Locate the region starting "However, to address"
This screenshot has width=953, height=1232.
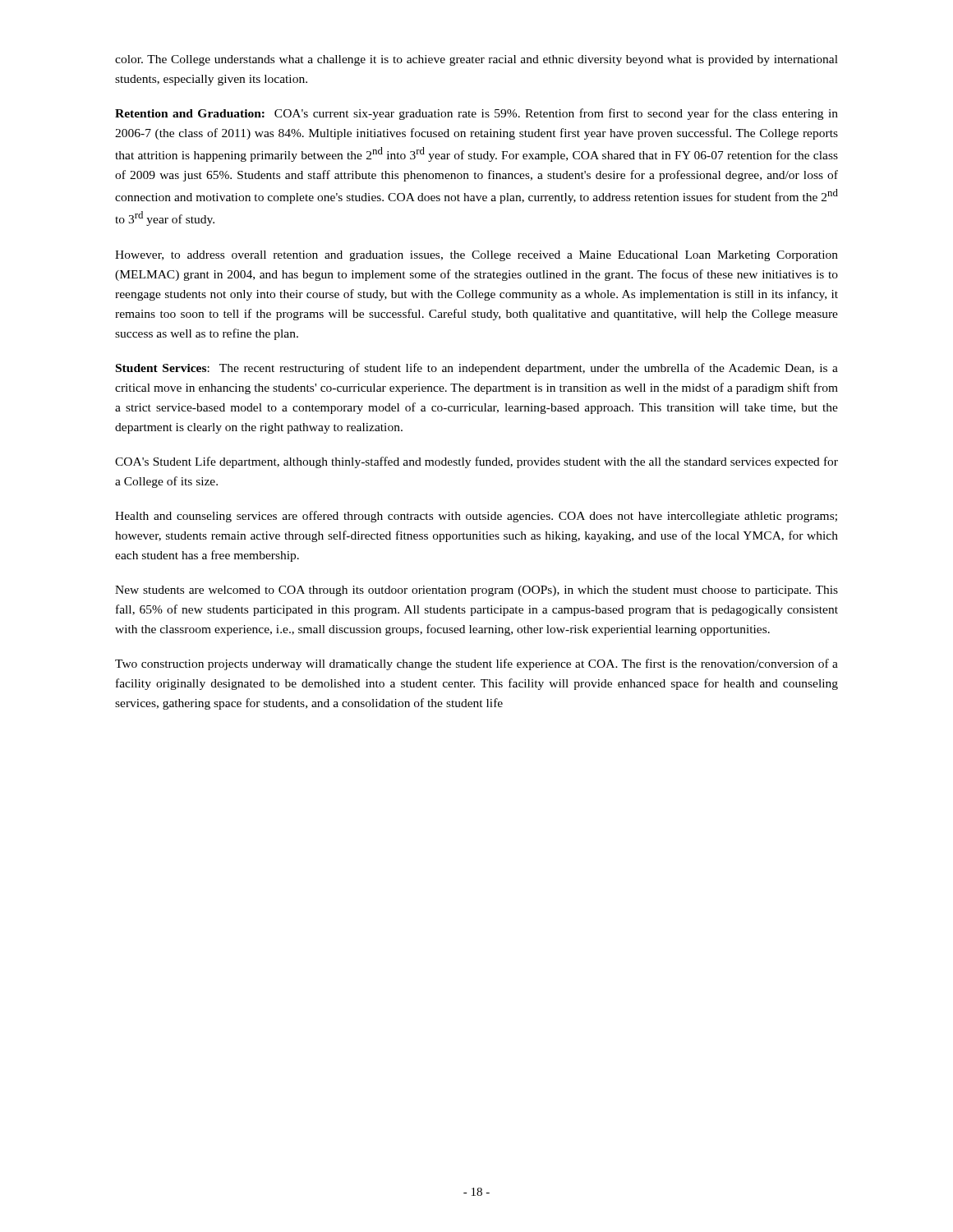(476, 293)
